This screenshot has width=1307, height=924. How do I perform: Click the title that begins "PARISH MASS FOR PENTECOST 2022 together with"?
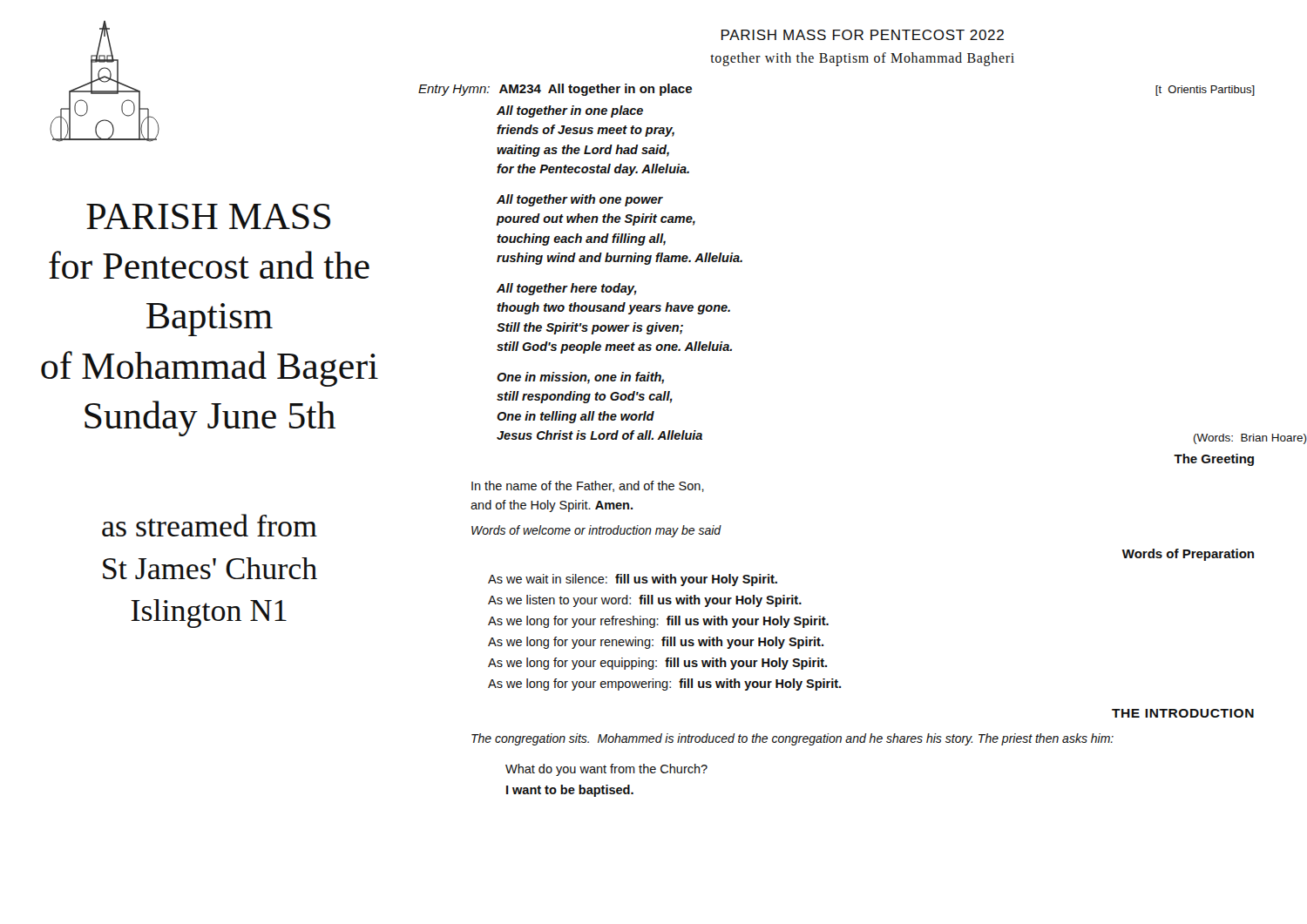[x=863, y=46]
